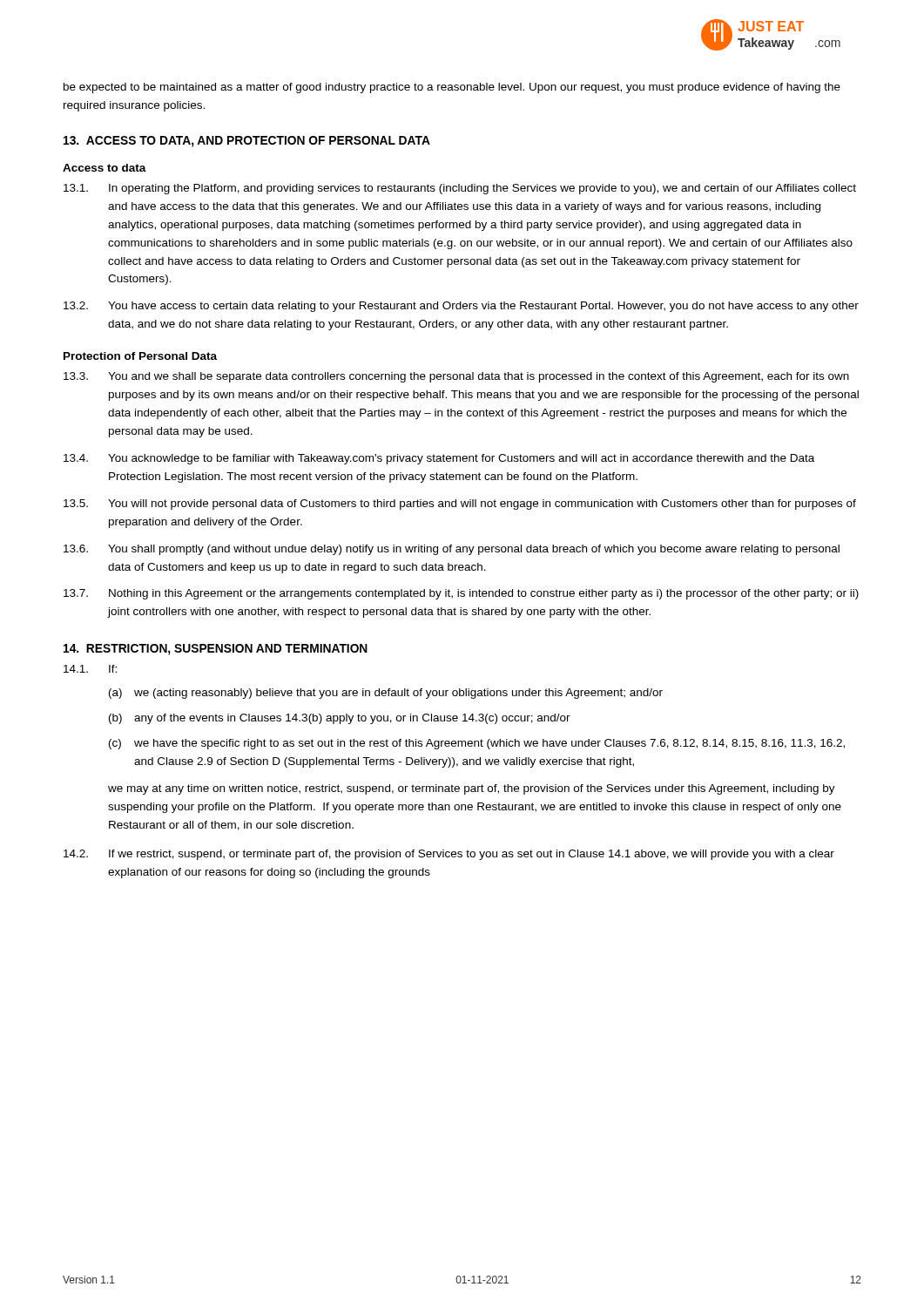Image resolution: width=924 pixels, height=1307 pixels.
Task: Locate the section header that opens with "14. RESTRICTION, SUSPENSION"
Action: tap(215, 649)
